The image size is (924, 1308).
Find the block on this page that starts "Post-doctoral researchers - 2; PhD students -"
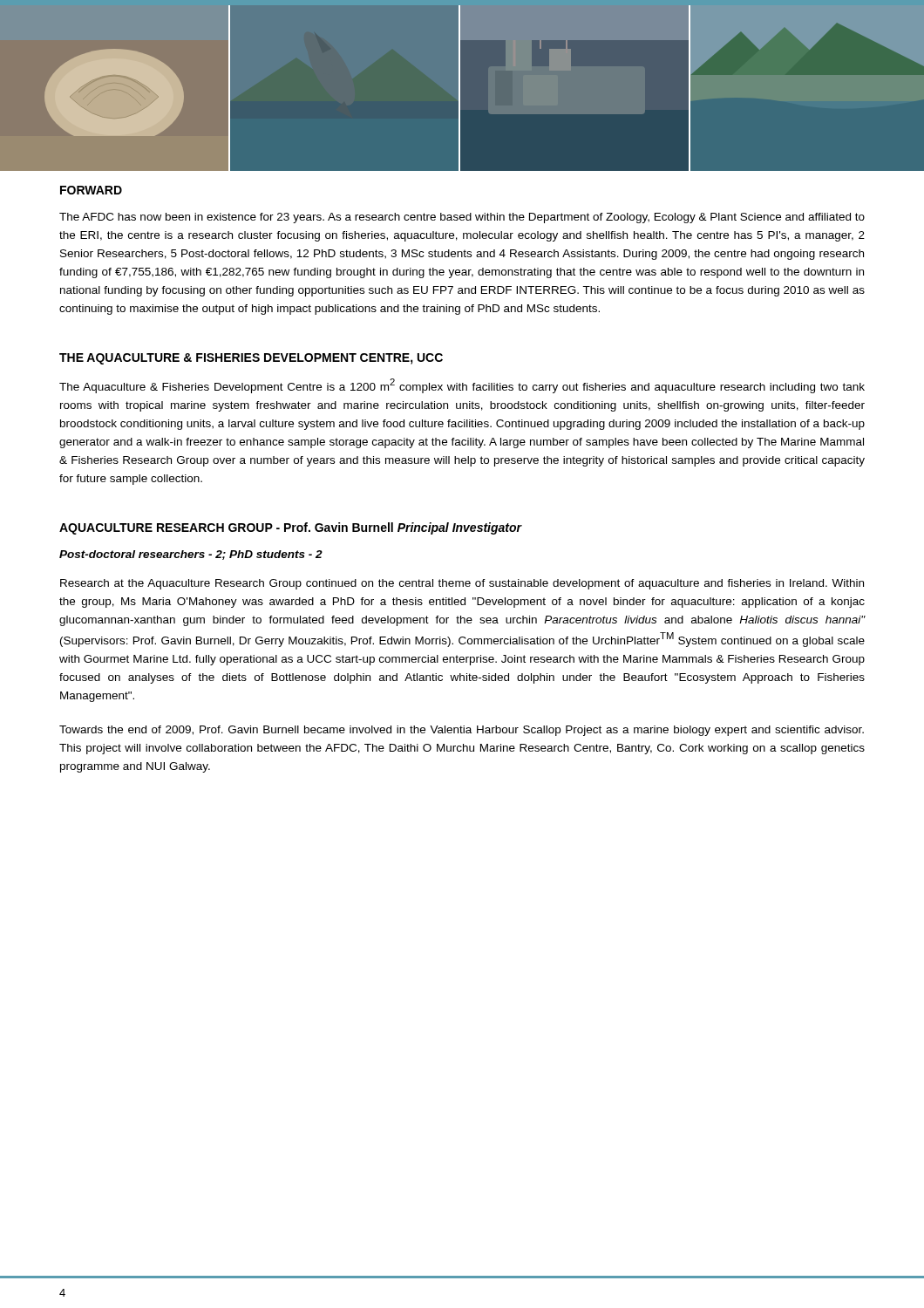191,554
